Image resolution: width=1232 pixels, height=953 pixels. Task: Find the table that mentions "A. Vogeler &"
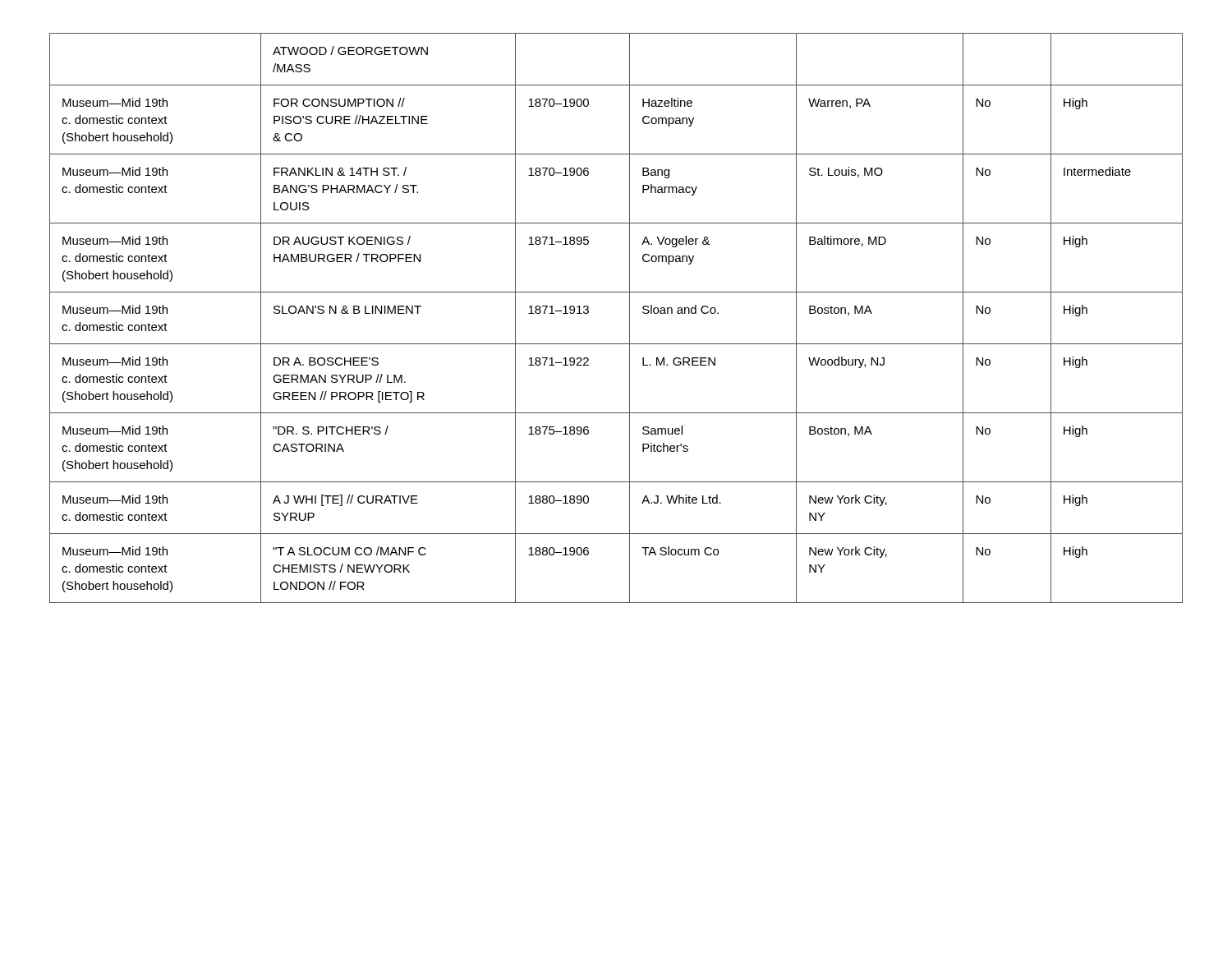click(616, 318)
